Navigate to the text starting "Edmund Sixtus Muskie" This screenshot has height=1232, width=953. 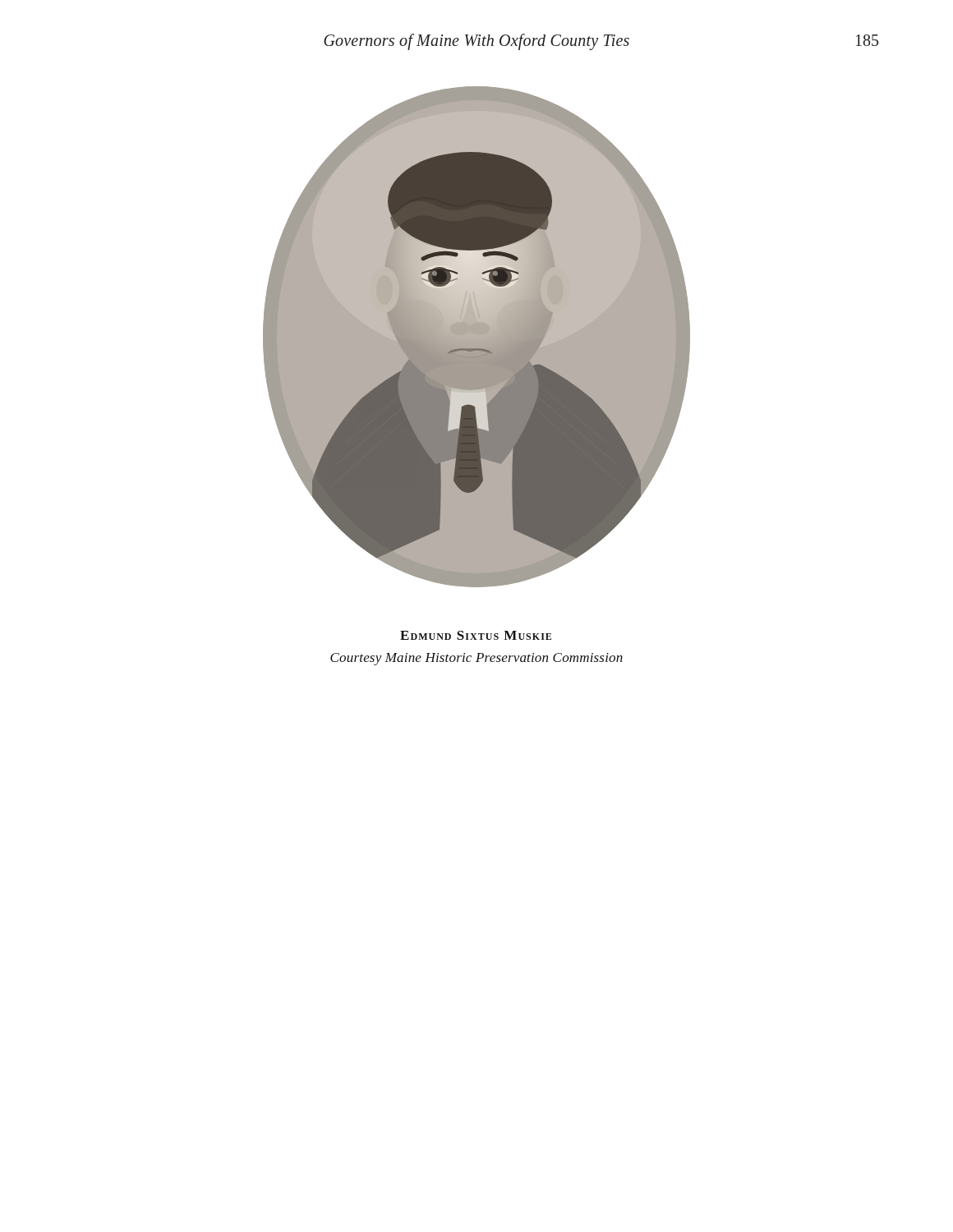click(x=476, y=647)
